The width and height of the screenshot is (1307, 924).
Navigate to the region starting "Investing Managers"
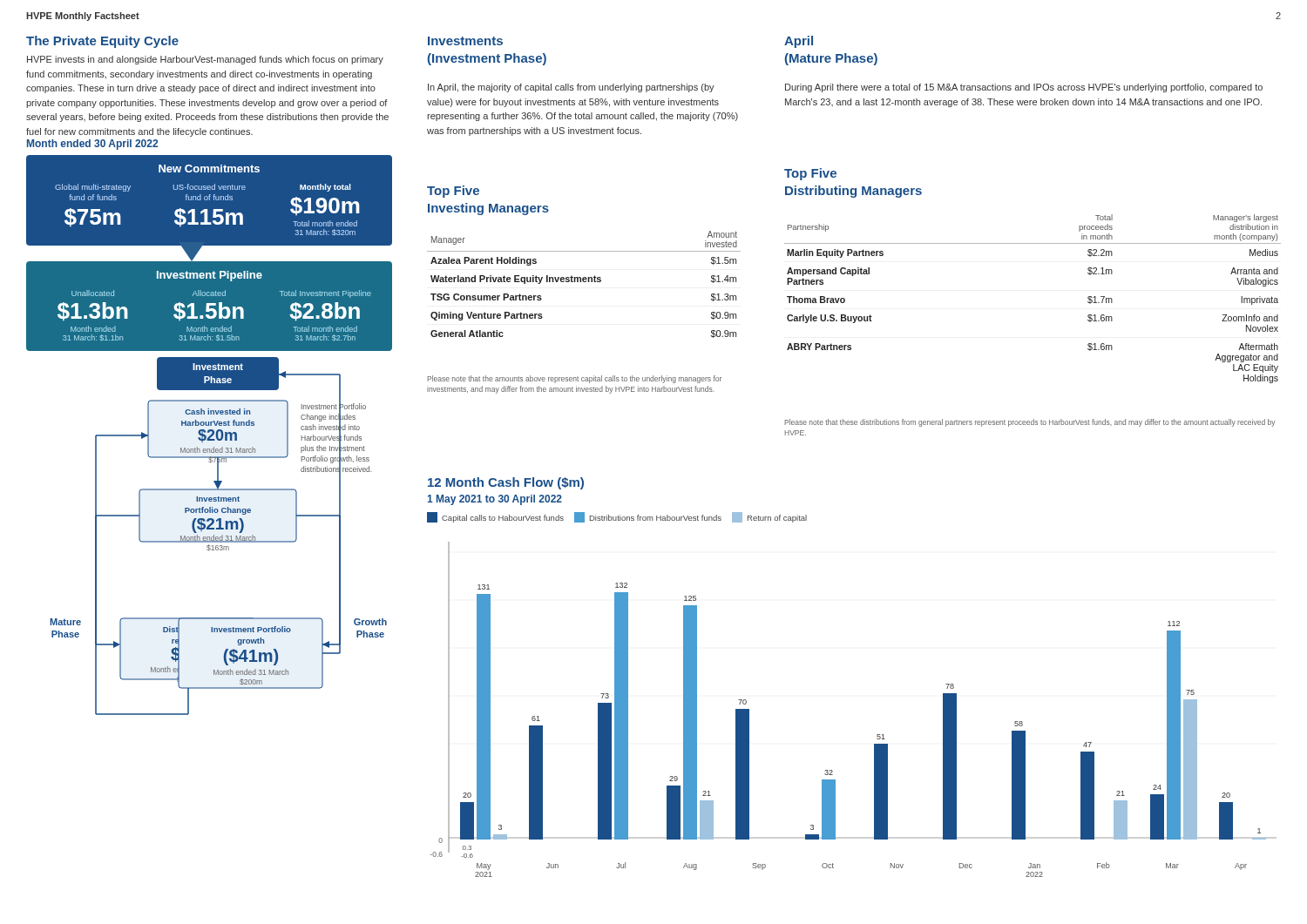tap(488, 208)
